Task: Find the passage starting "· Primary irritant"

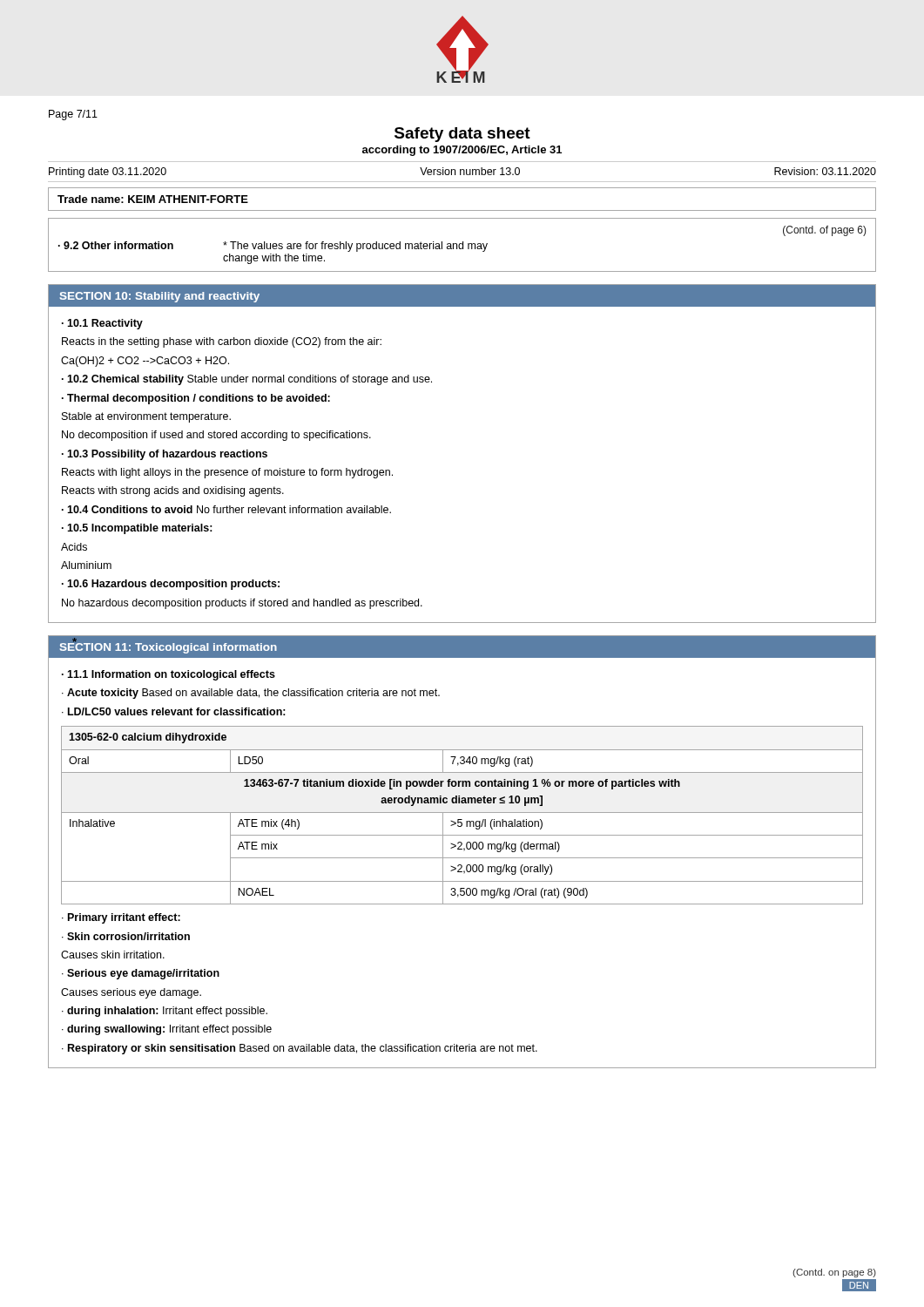Action: tap(121, 918)
